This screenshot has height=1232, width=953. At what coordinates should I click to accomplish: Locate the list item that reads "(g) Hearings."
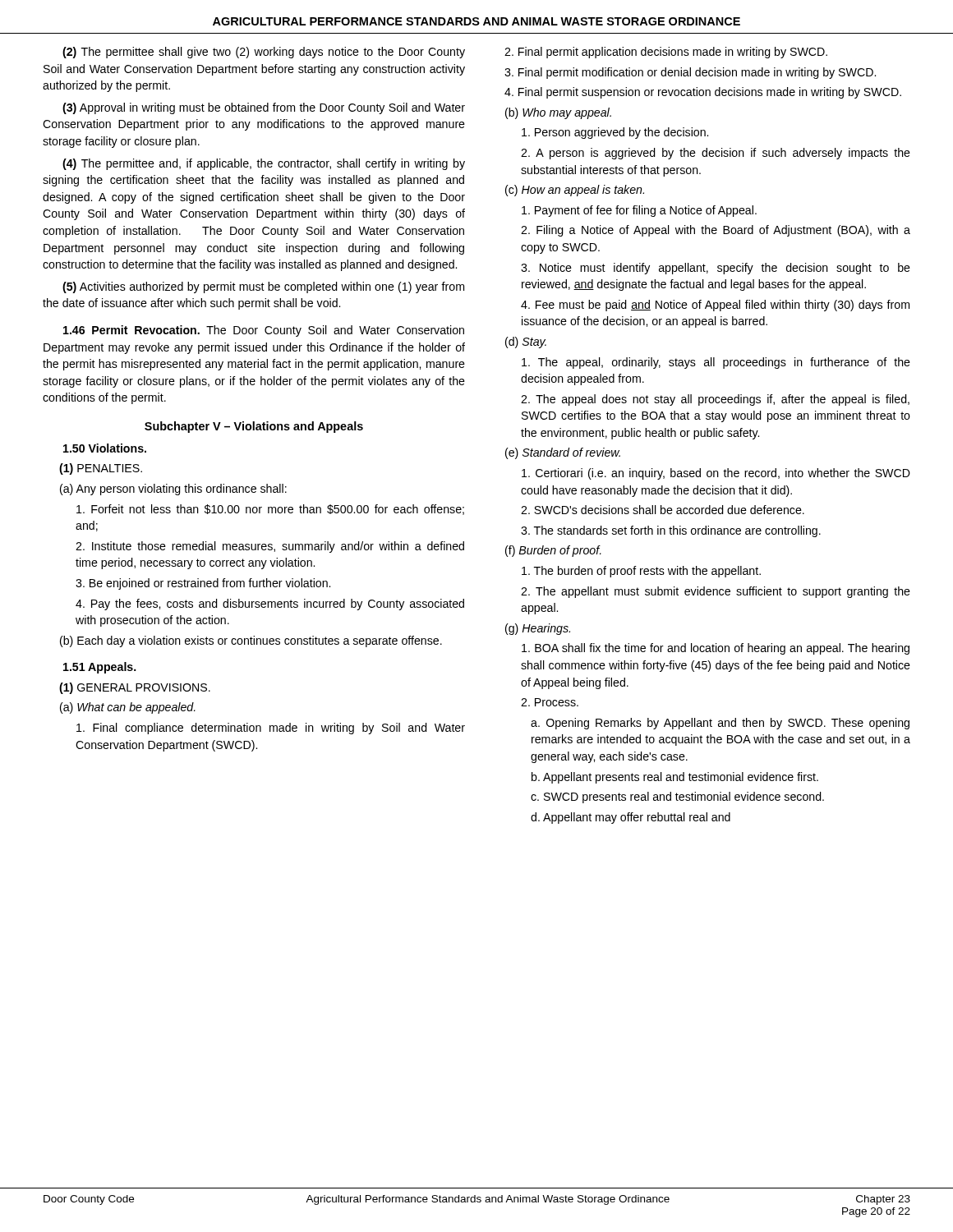(538, 628)
